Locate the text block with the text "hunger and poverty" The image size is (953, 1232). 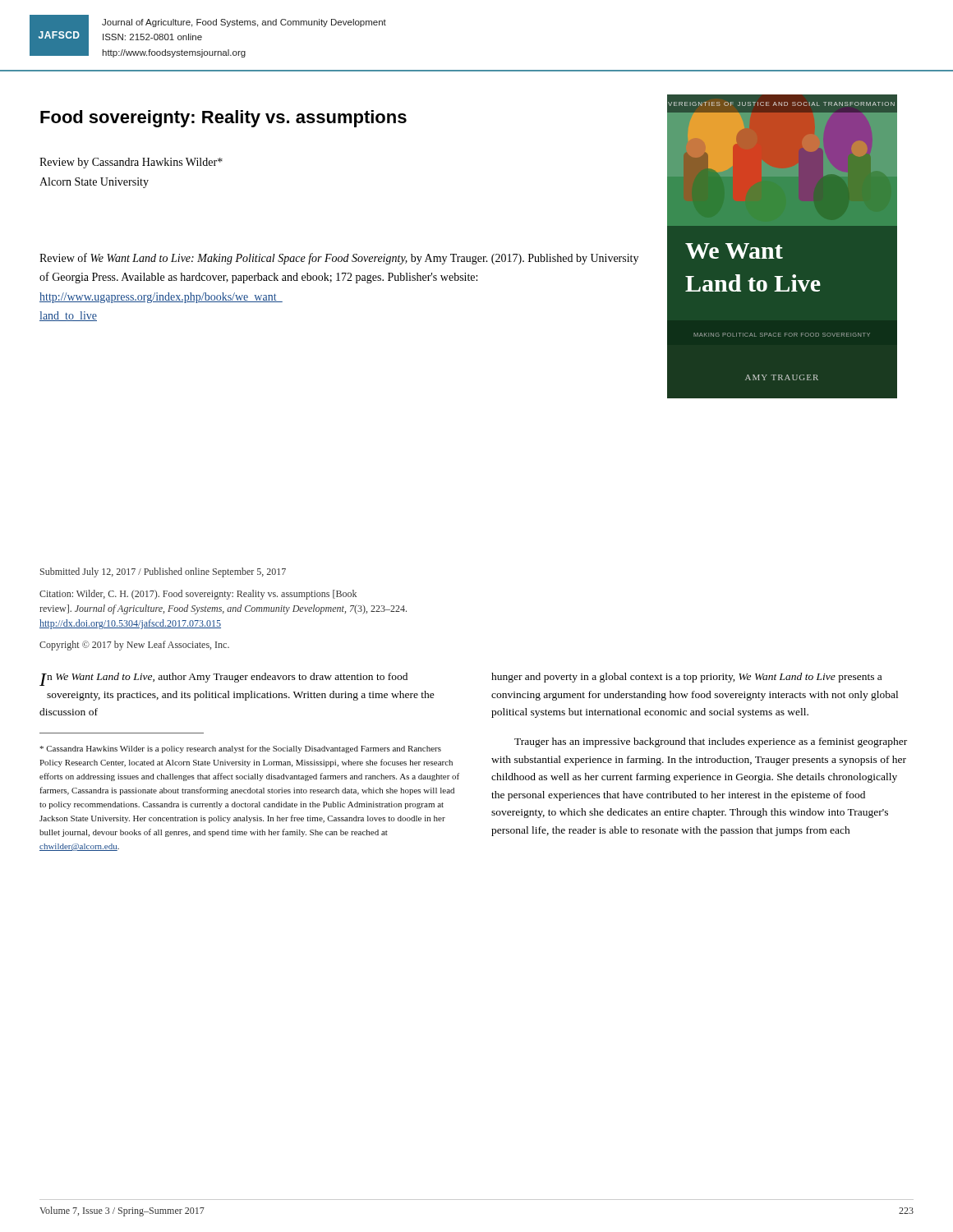coord(702,753)
